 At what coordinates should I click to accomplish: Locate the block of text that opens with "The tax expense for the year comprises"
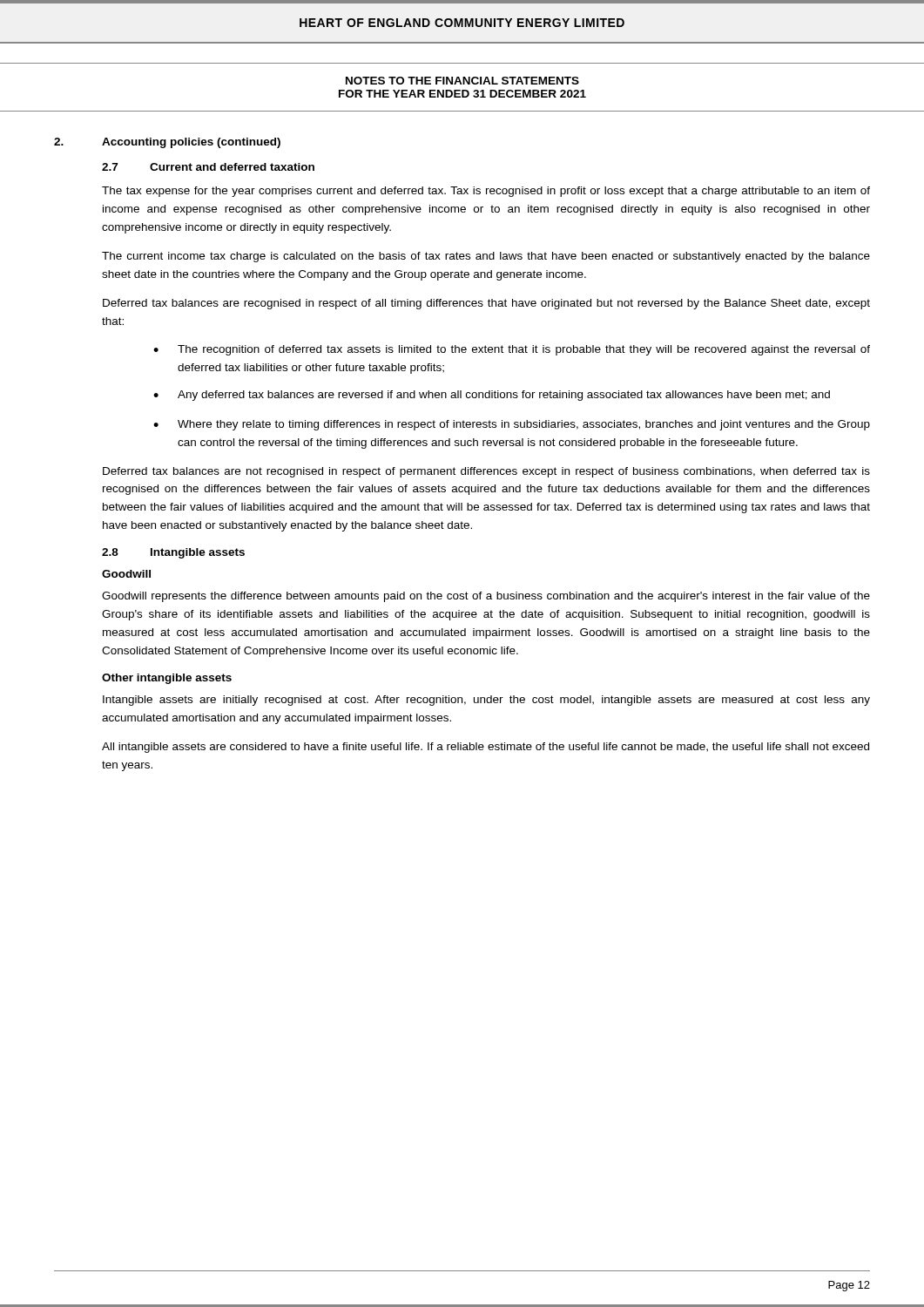click(x=486, y=209)
